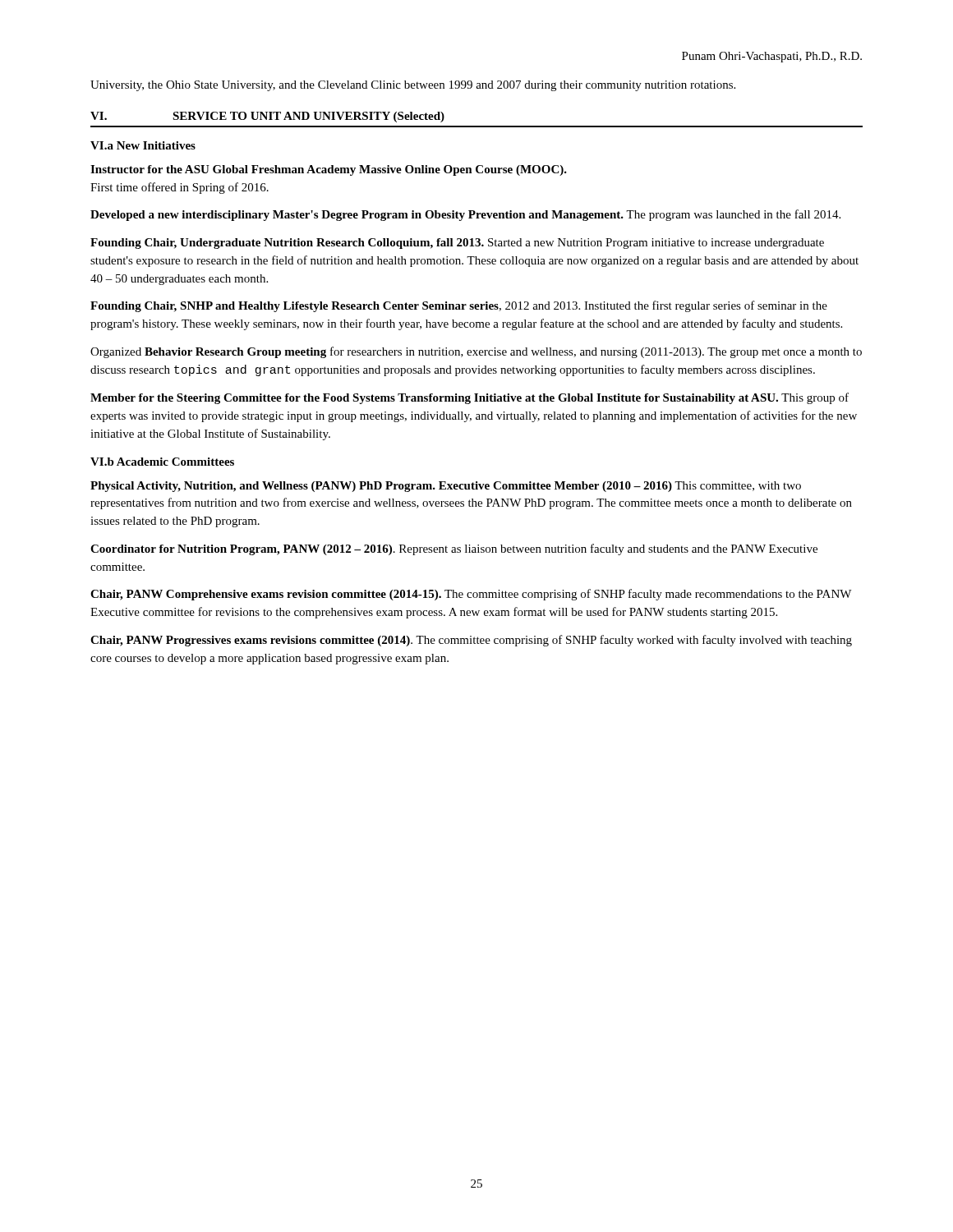Point to the passage starting "Founding Chair, SNHP and Healthy"
Viewport: 953px width, 1232px height.
tap(467, 315)
